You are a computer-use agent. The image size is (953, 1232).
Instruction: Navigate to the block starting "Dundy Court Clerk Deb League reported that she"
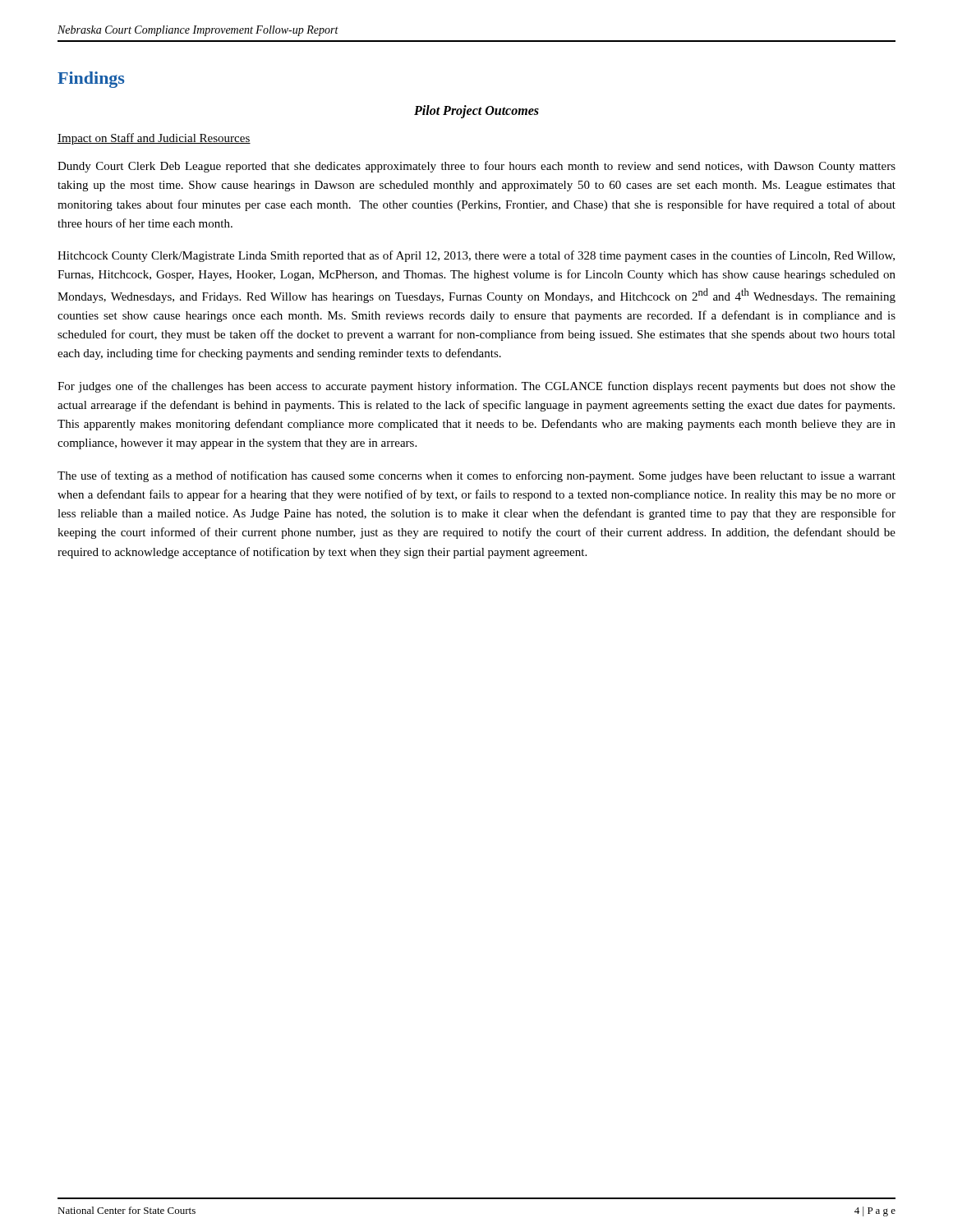[x=476, y=195]
